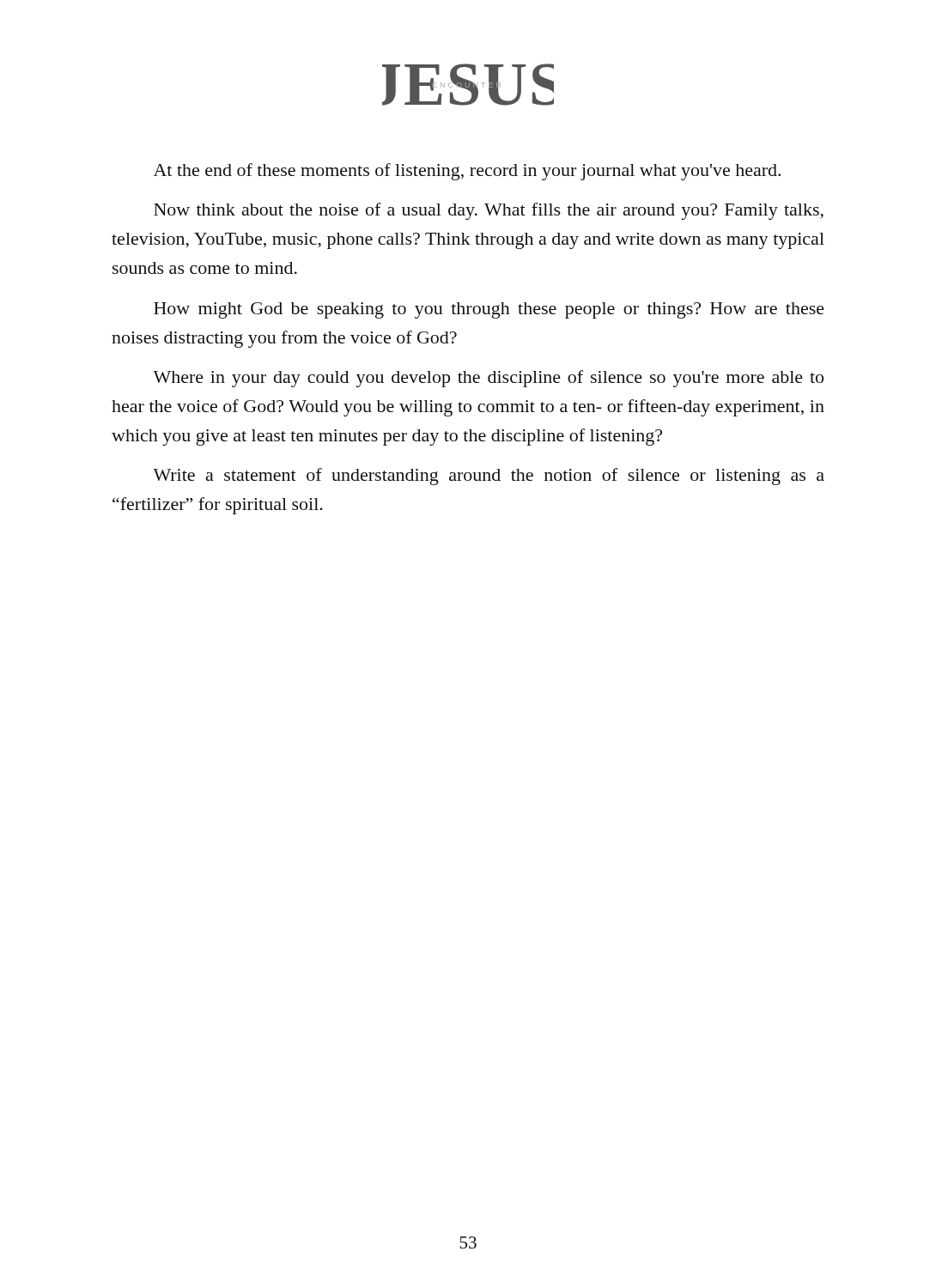Find the text block starting "Write a statement of understanding around the notion"

pos(468,489)
